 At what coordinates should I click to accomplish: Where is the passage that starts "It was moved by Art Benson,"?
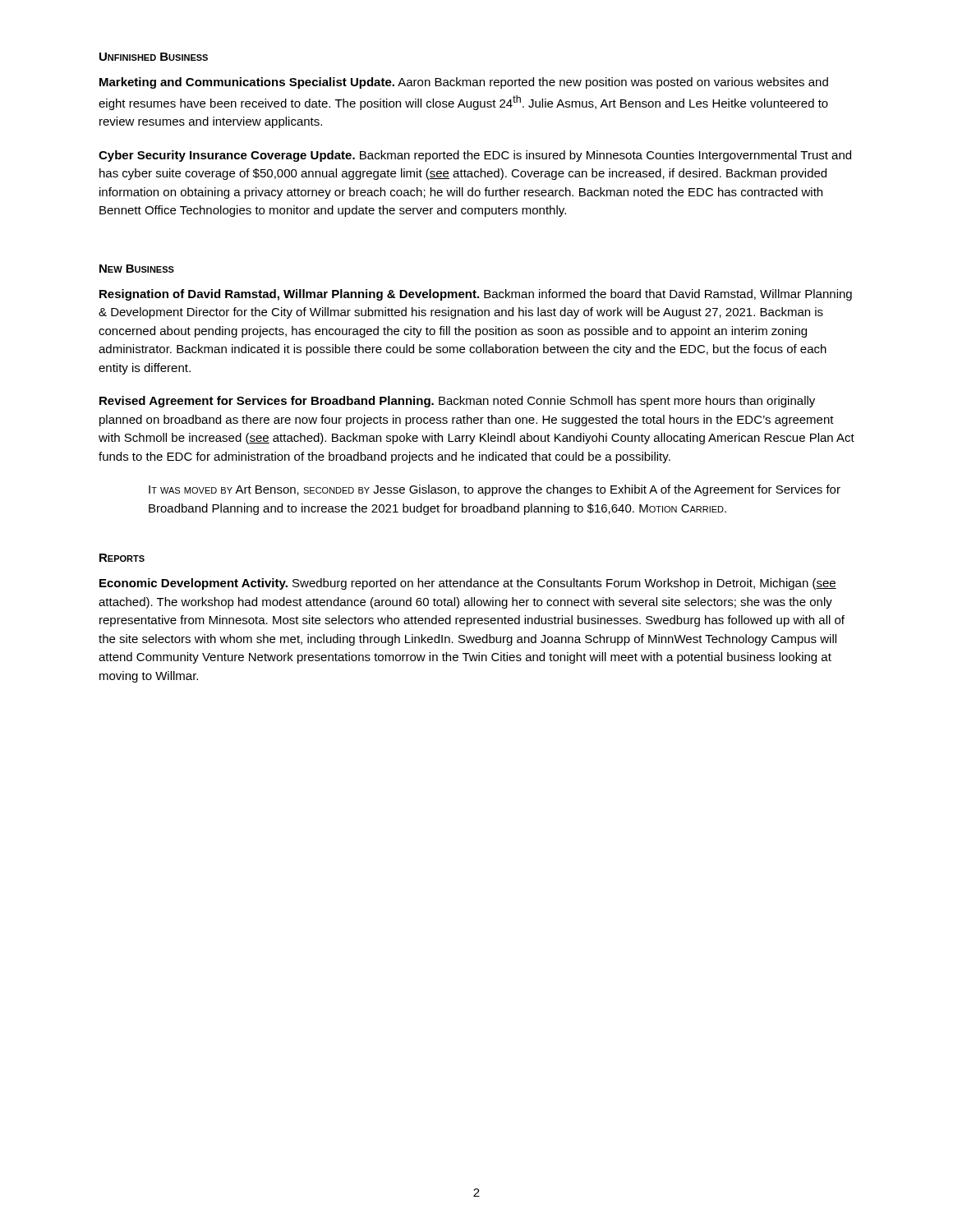coord(494,498)
